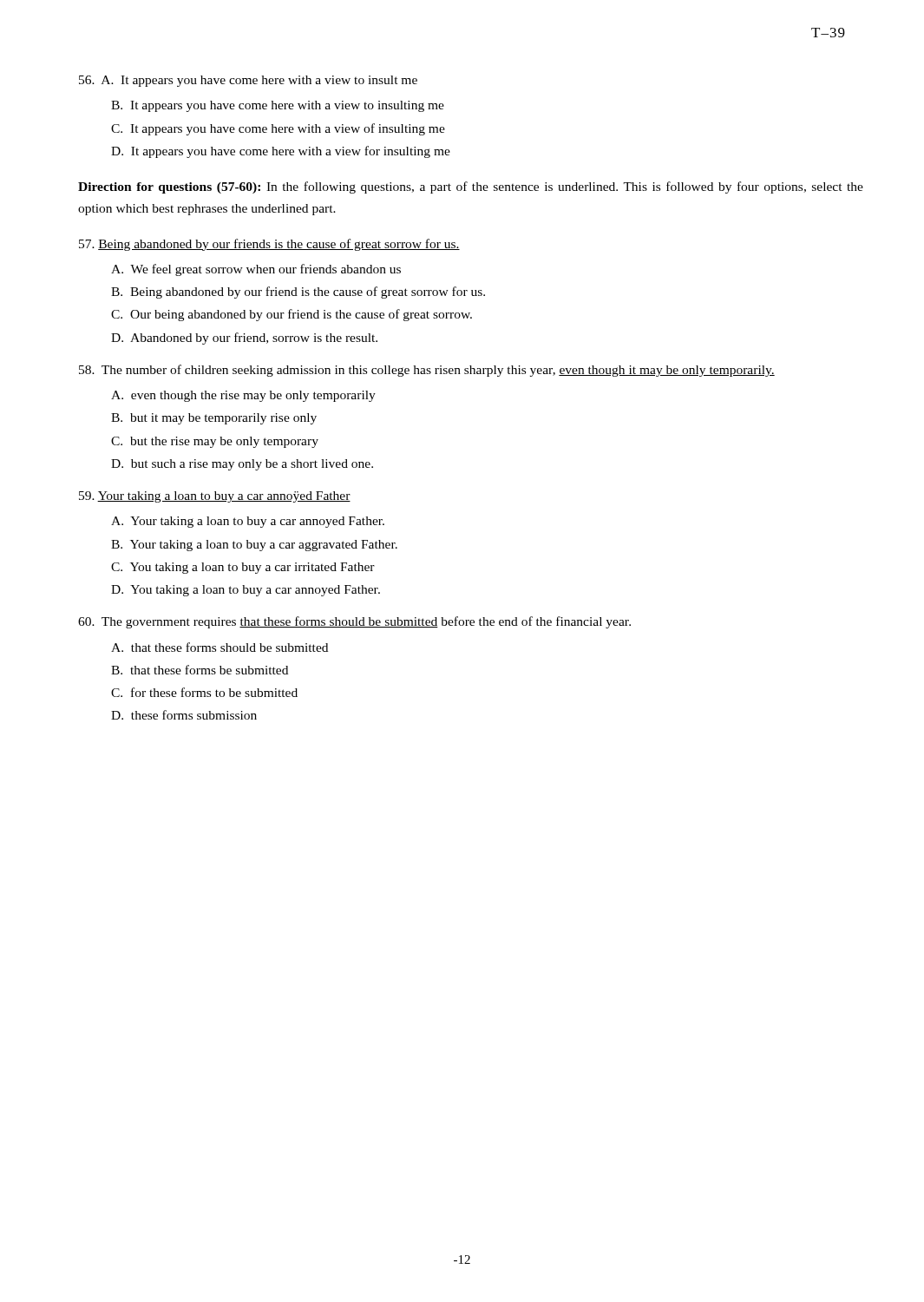924x1302 pixels.
Task: Point to the block beginning "The number of"
Action: click(x=427, y=371)
